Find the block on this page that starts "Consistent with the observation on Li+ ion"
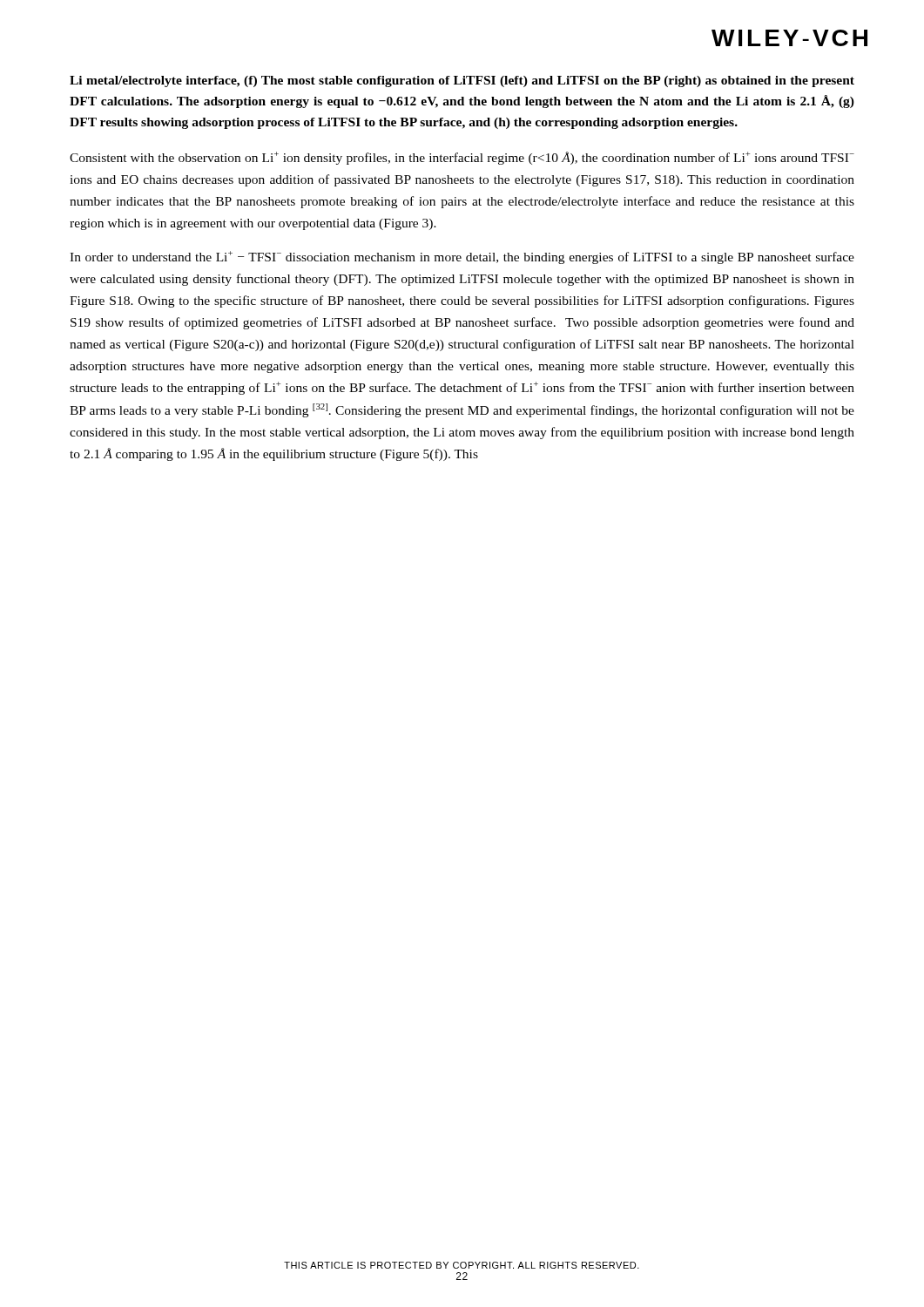 462,189
